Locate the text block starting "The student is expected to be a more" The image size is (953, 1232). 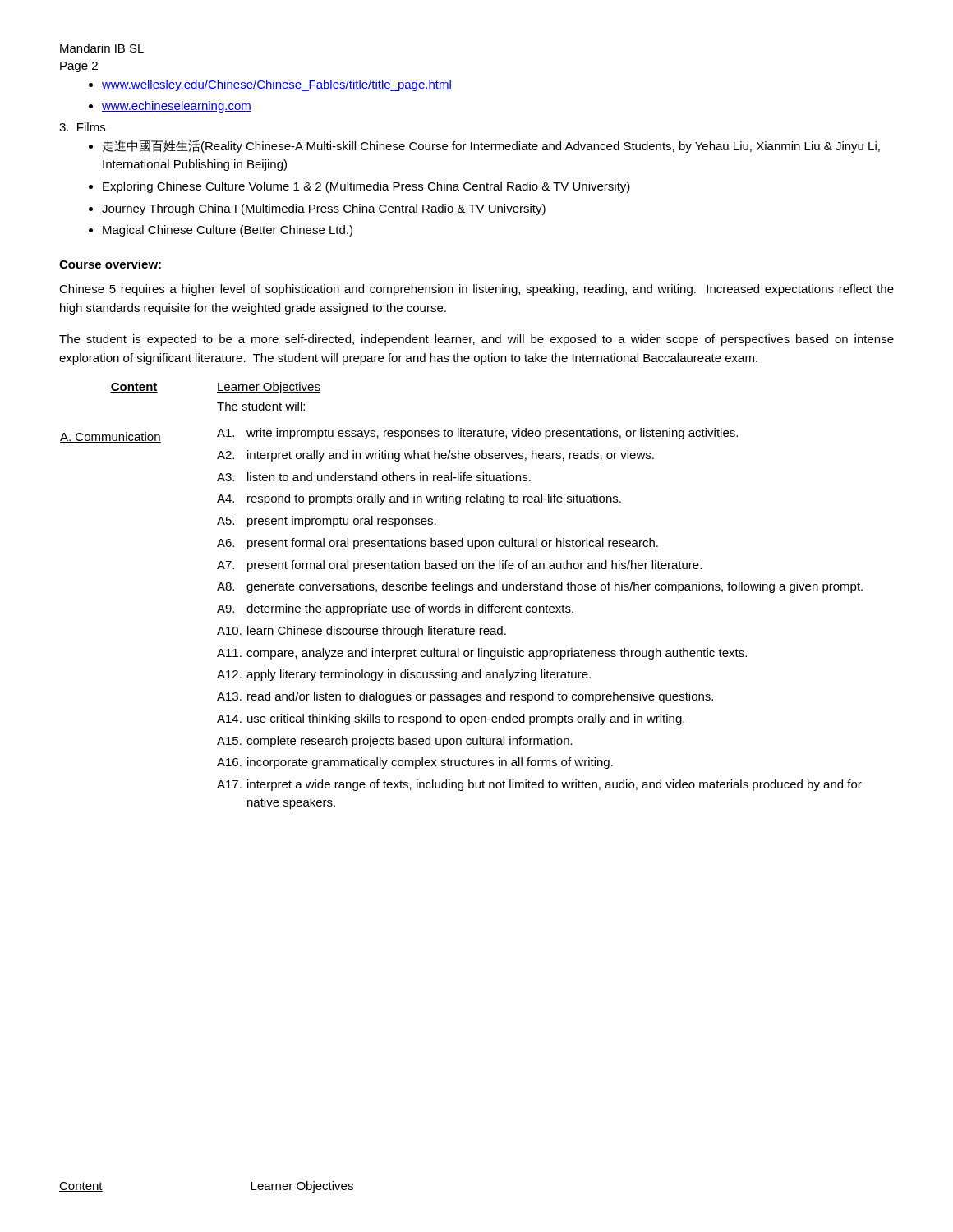point(476,348)
